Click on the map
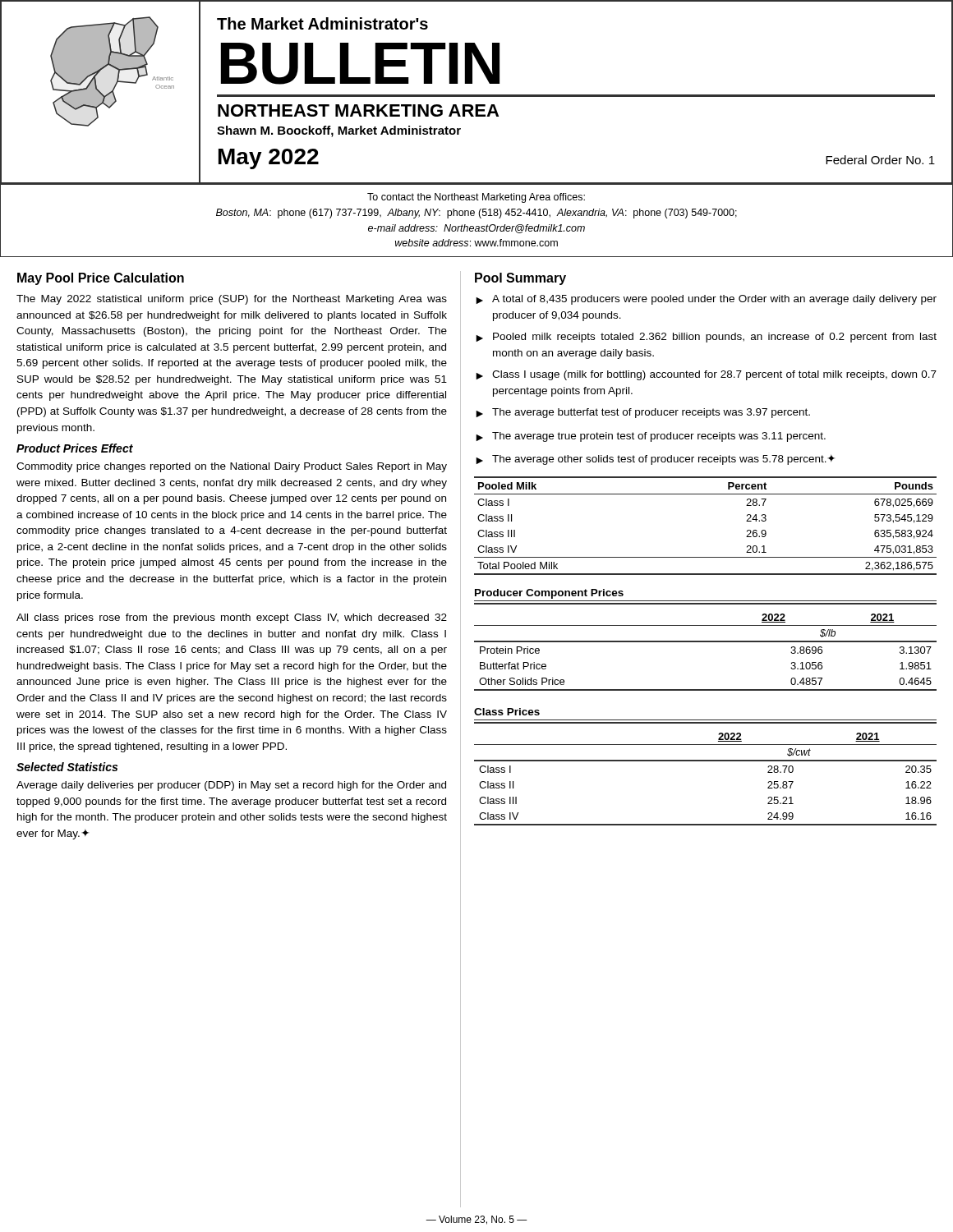Image resolution: width=953 pixels, height=1232 pixels. point(100,92)
